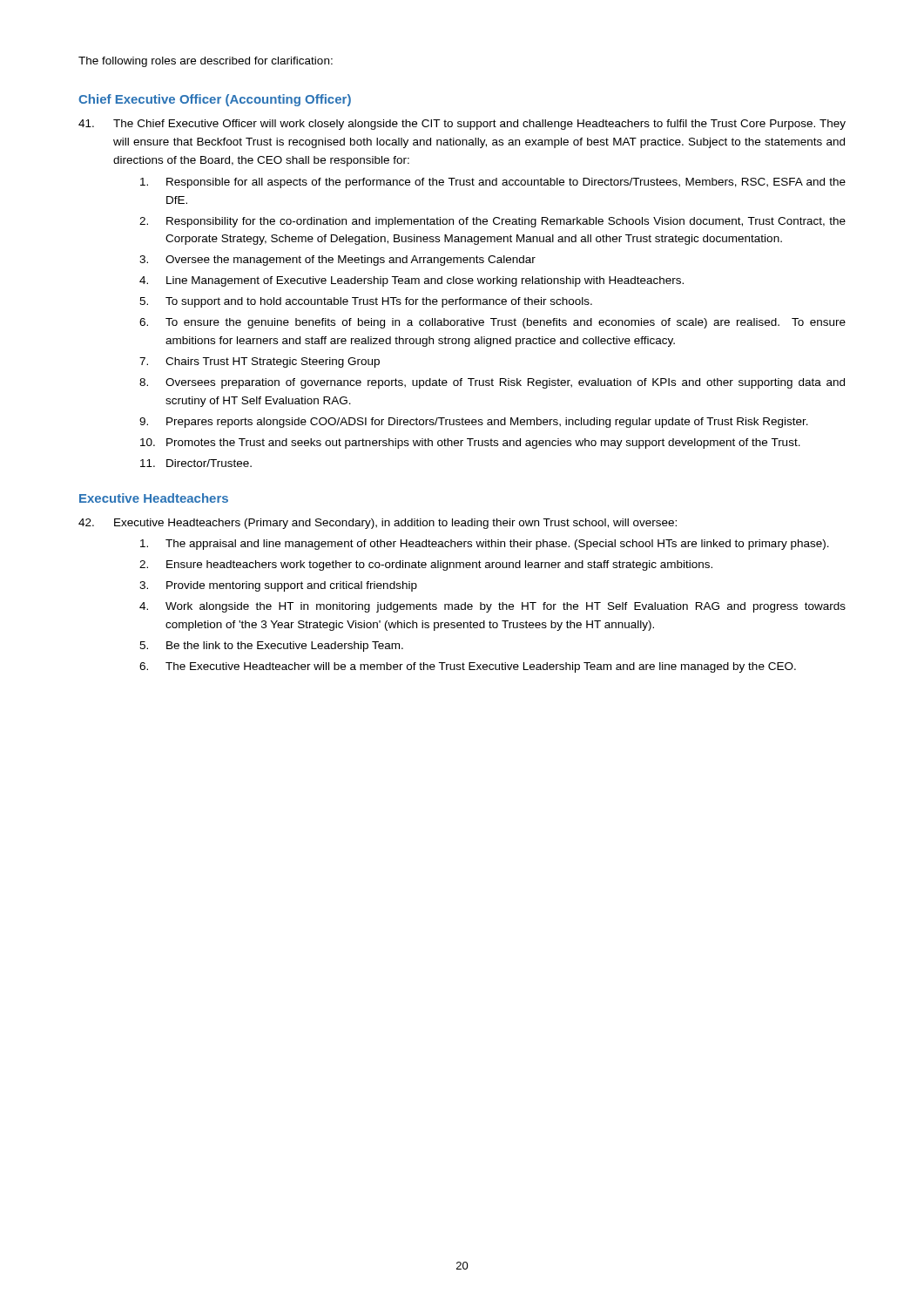924x1307 pixels.
Task: Locate the block of text that opens with "Executive Headteachers (Primary and Secondary),"
Action: [462, 523]
